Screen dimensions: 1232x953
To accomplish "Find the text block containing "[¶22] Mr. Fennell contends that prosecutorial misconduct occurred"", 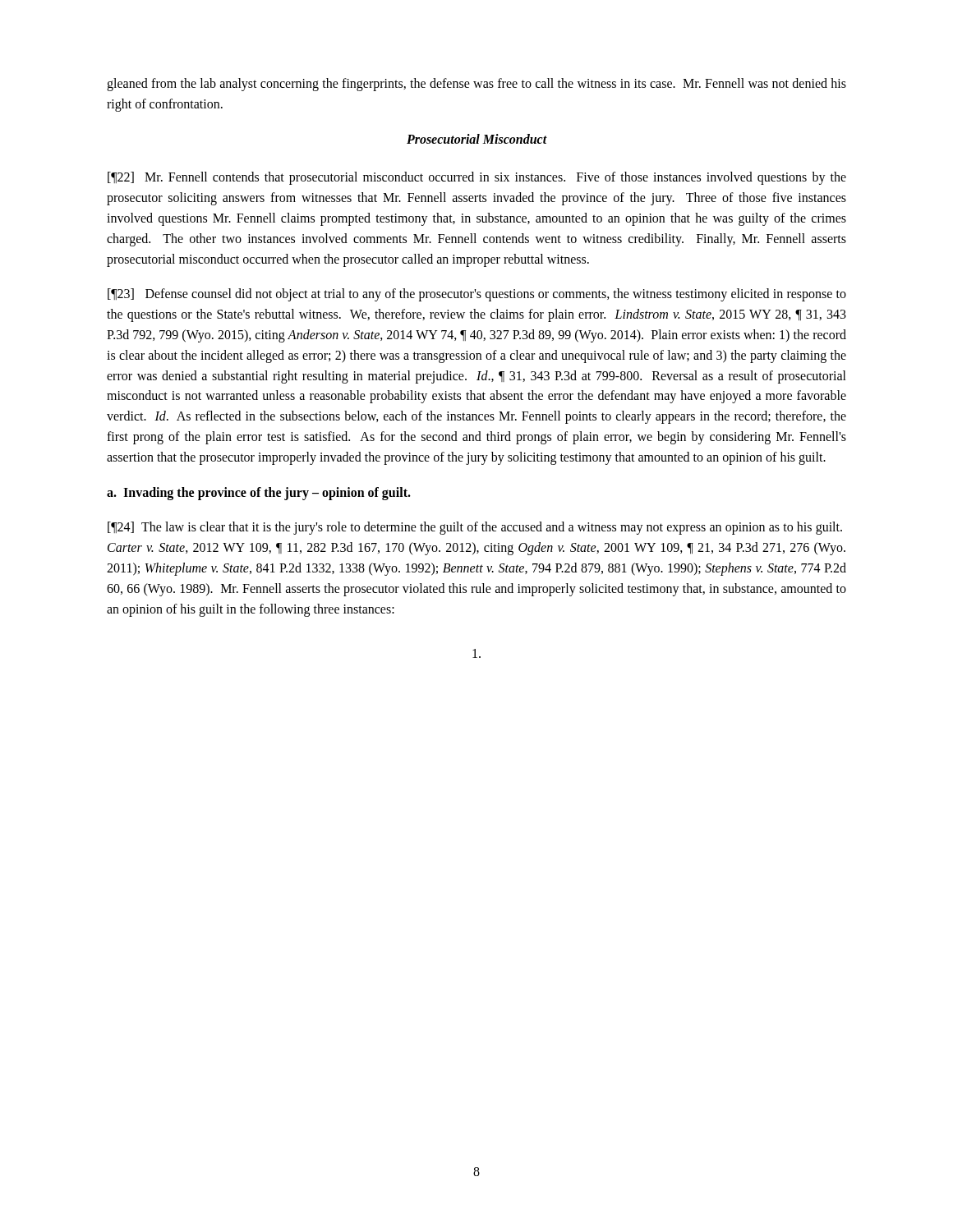I will click(x=476, y=218).
